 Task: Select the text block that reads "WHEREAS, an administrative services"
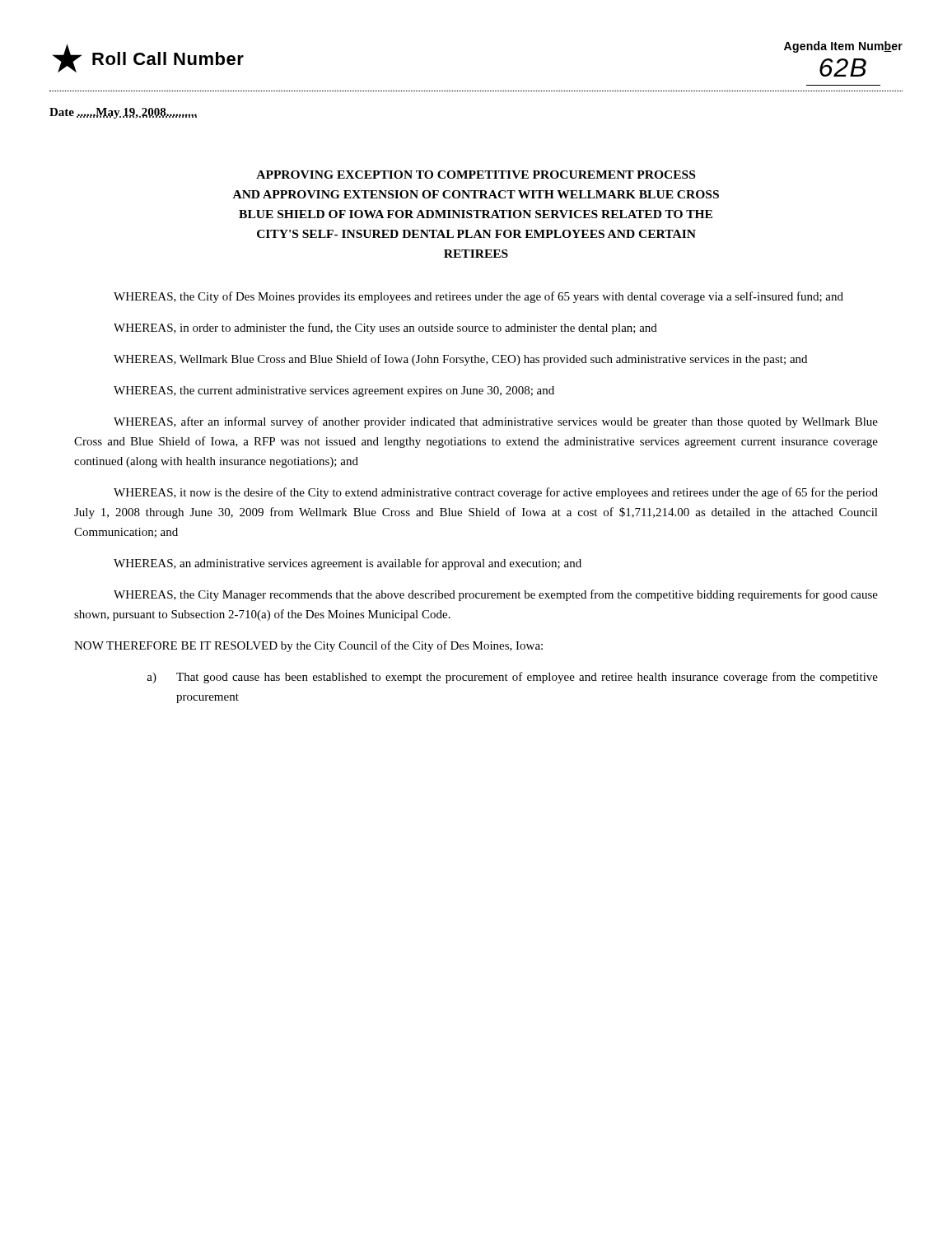point(348,563)
